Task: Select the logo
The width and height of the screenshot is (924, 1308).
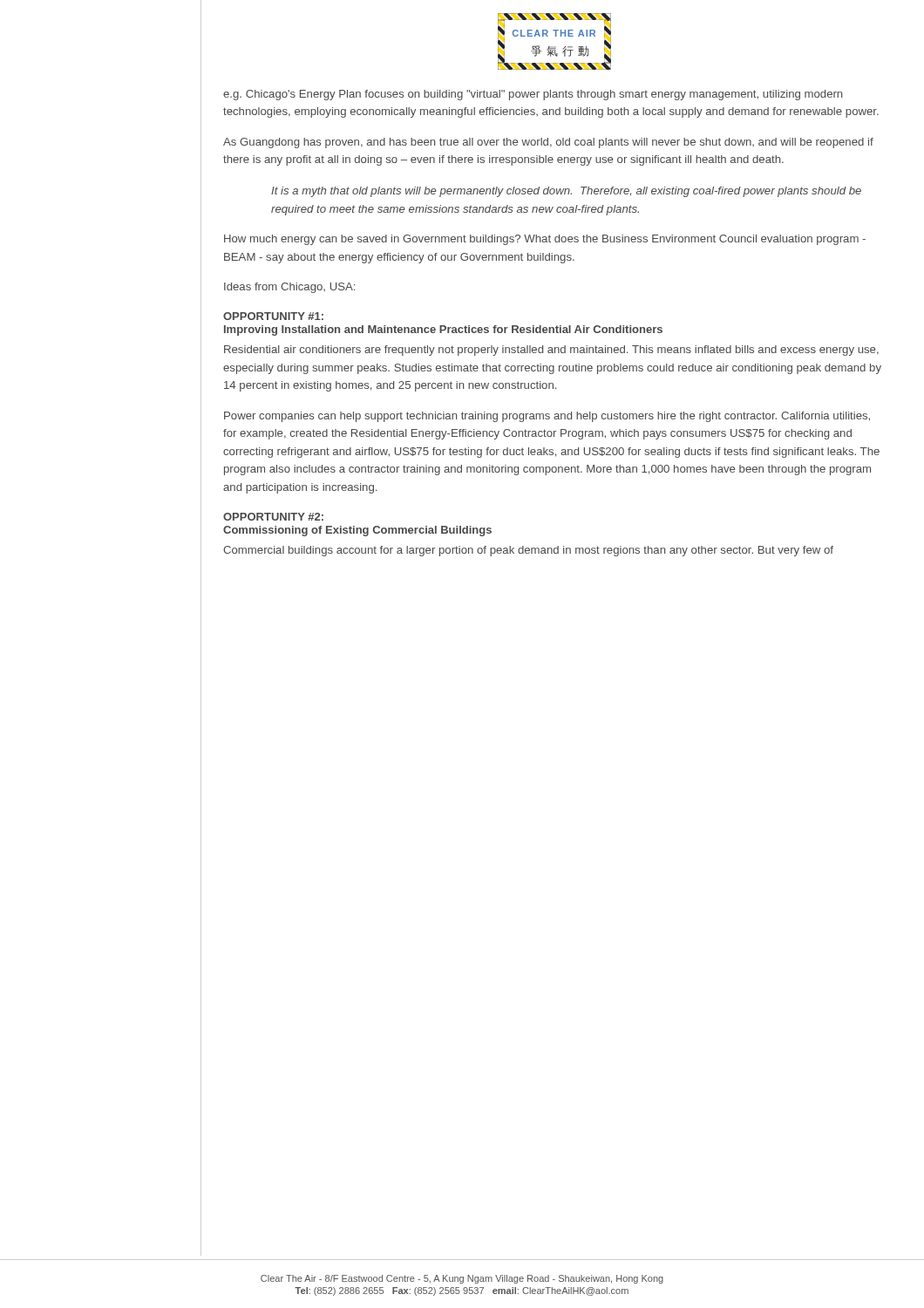Action: tap(554, 41)
